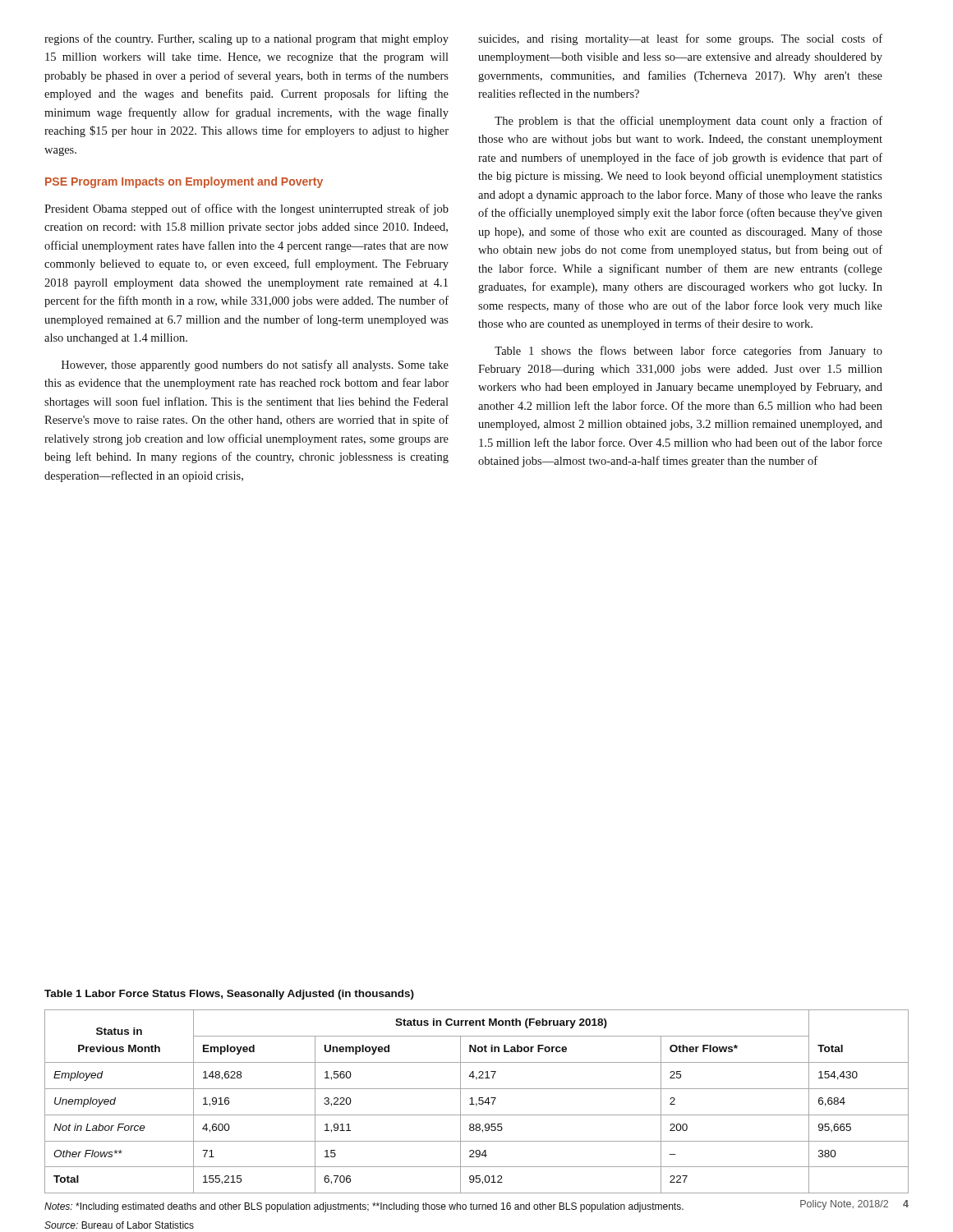Locate the caption containing "Table 1 Labor Force"

(229, 993)
